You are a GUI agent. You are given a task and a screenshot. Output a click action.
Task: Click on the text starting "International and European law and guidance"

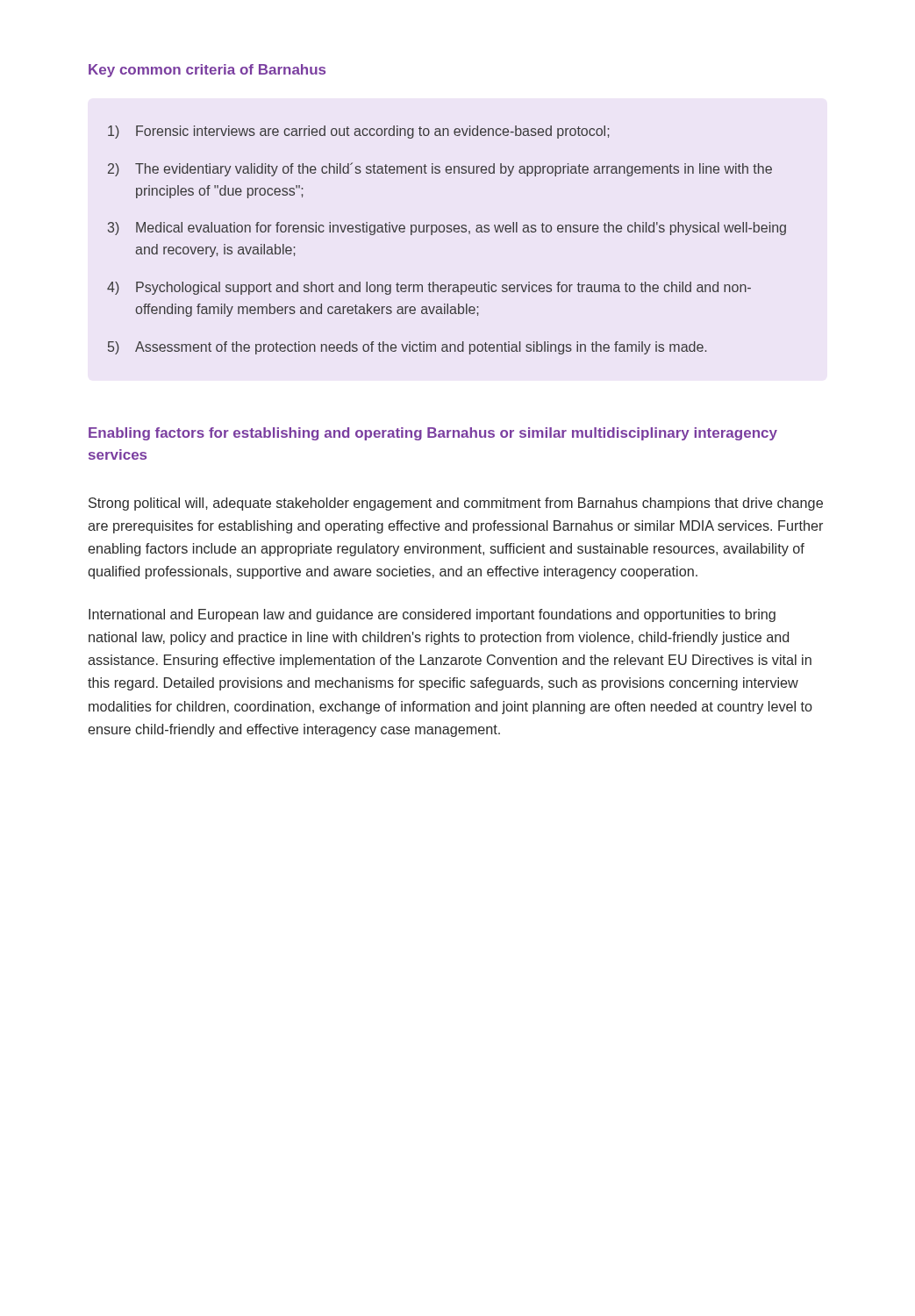tap(450, 671)
